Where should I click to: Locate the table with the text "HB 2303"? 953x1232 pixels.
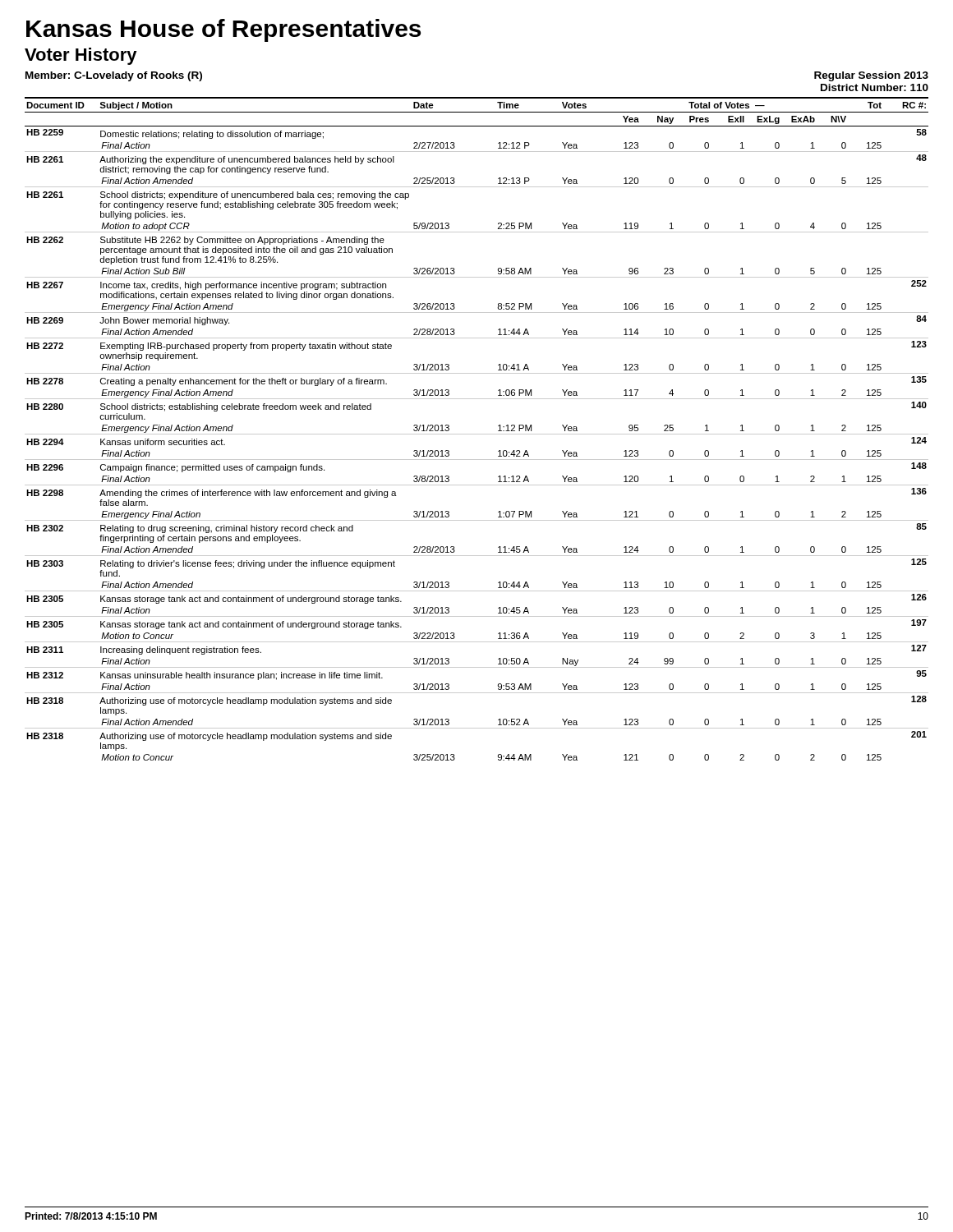(x=476, y=430)
